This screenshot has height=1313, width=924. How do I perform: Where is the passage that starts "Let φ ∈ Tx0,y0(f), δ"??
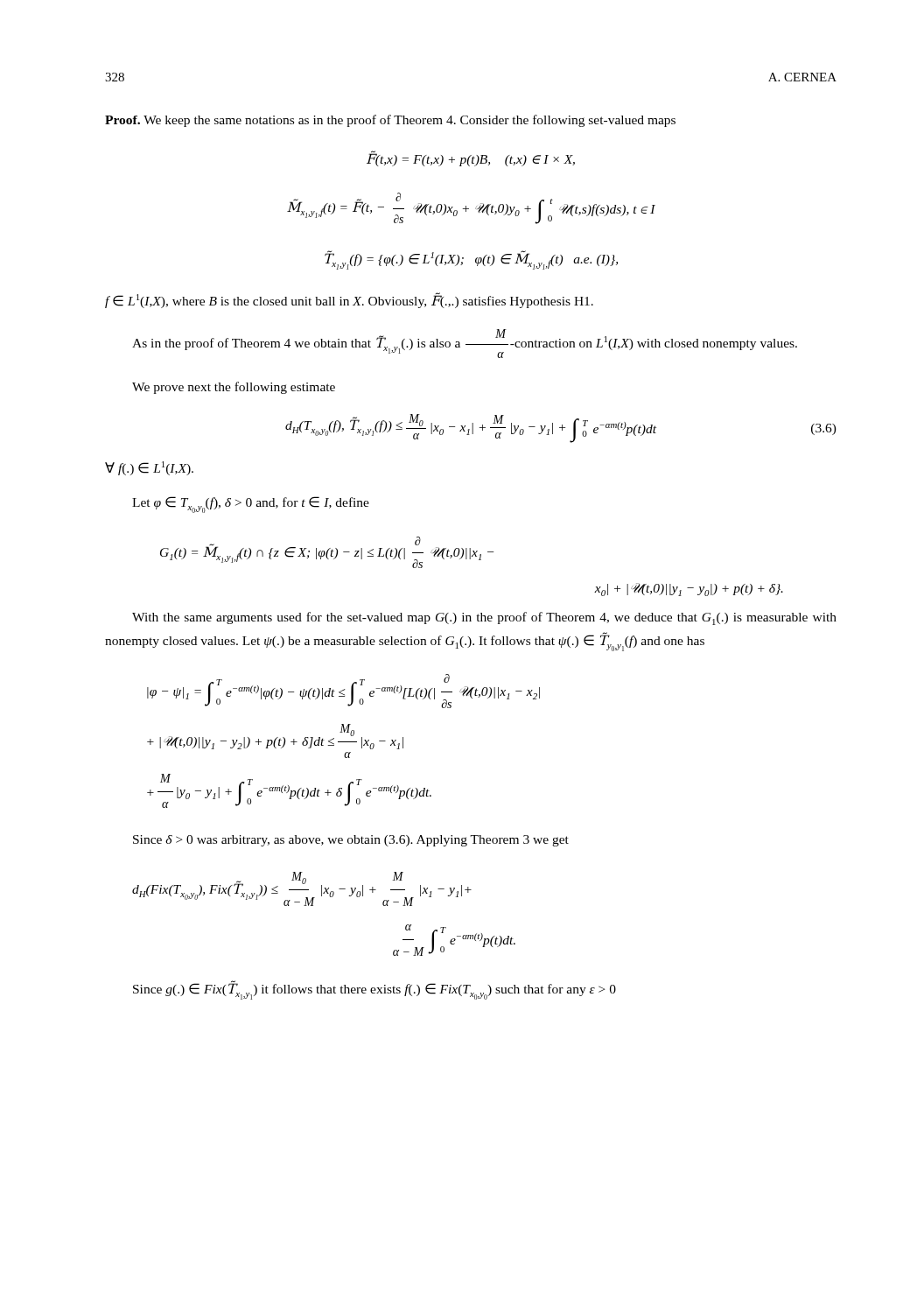coord(251,505)
